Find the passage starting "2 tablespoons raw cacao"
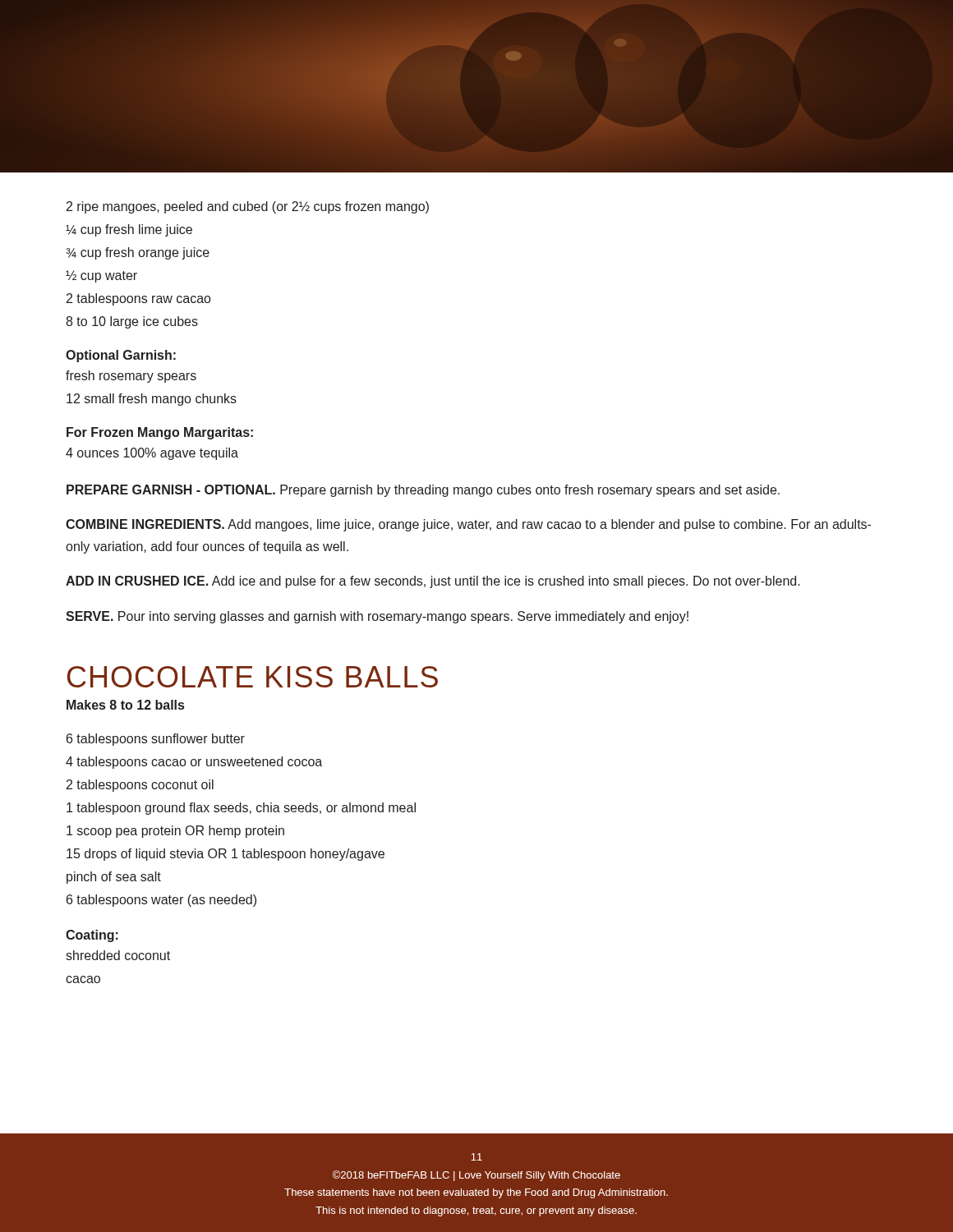Screen dimensions: 1232x953 pos(138,299)
